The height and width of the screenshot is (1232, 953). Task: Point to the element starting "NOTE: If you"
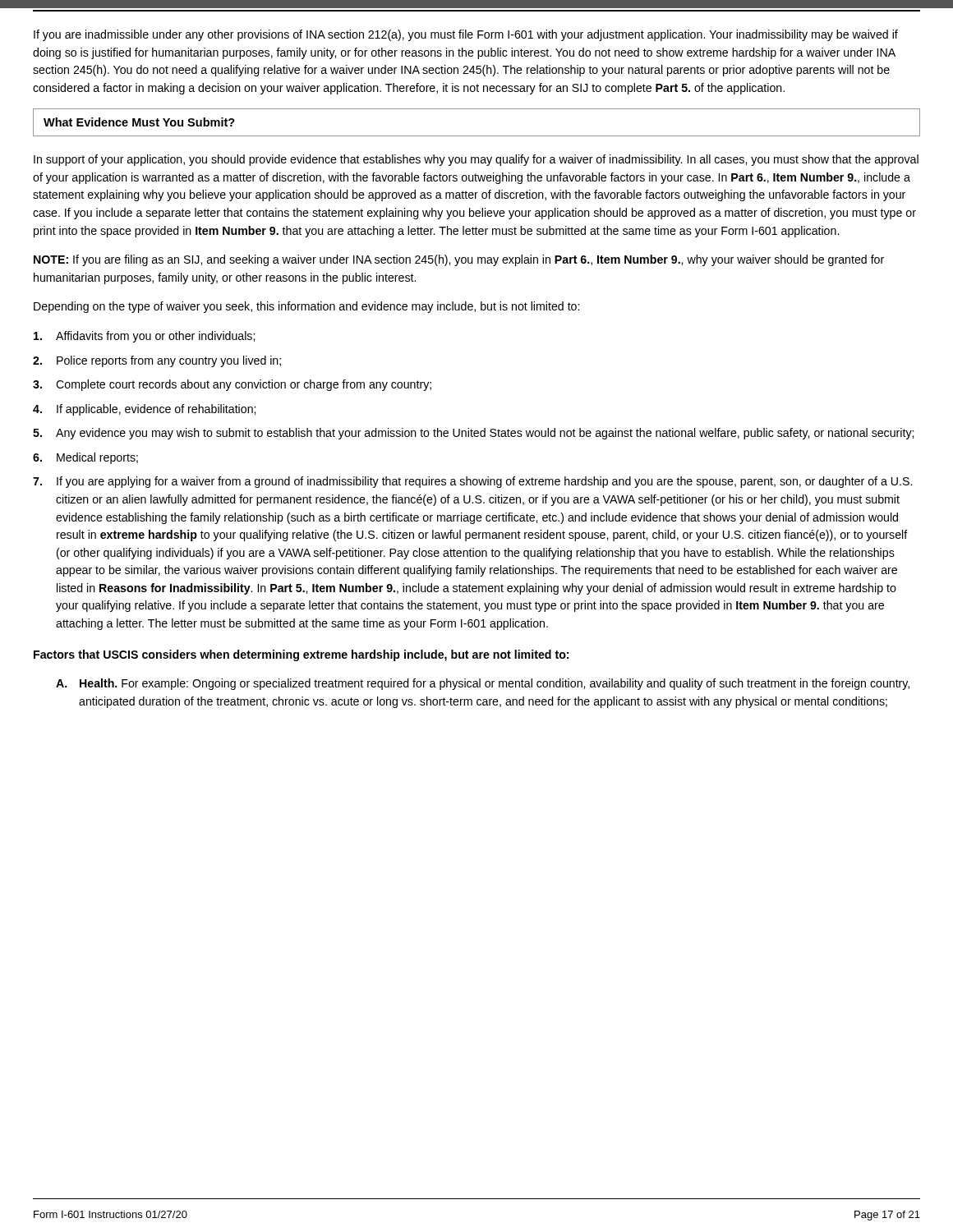pyautogui.click(x=459, y=269)
